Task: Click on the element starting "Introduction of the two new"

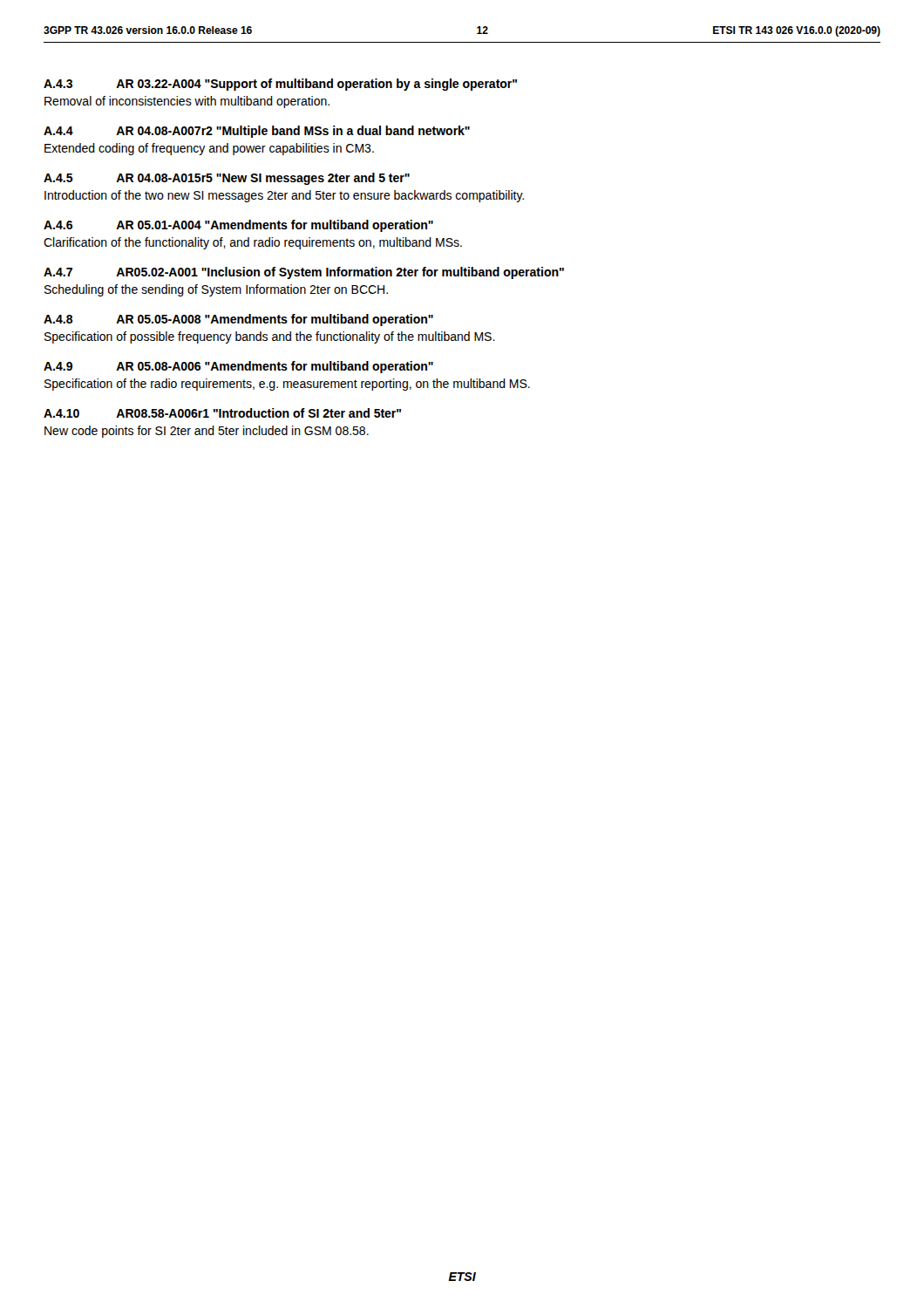Action: [284, 195]
